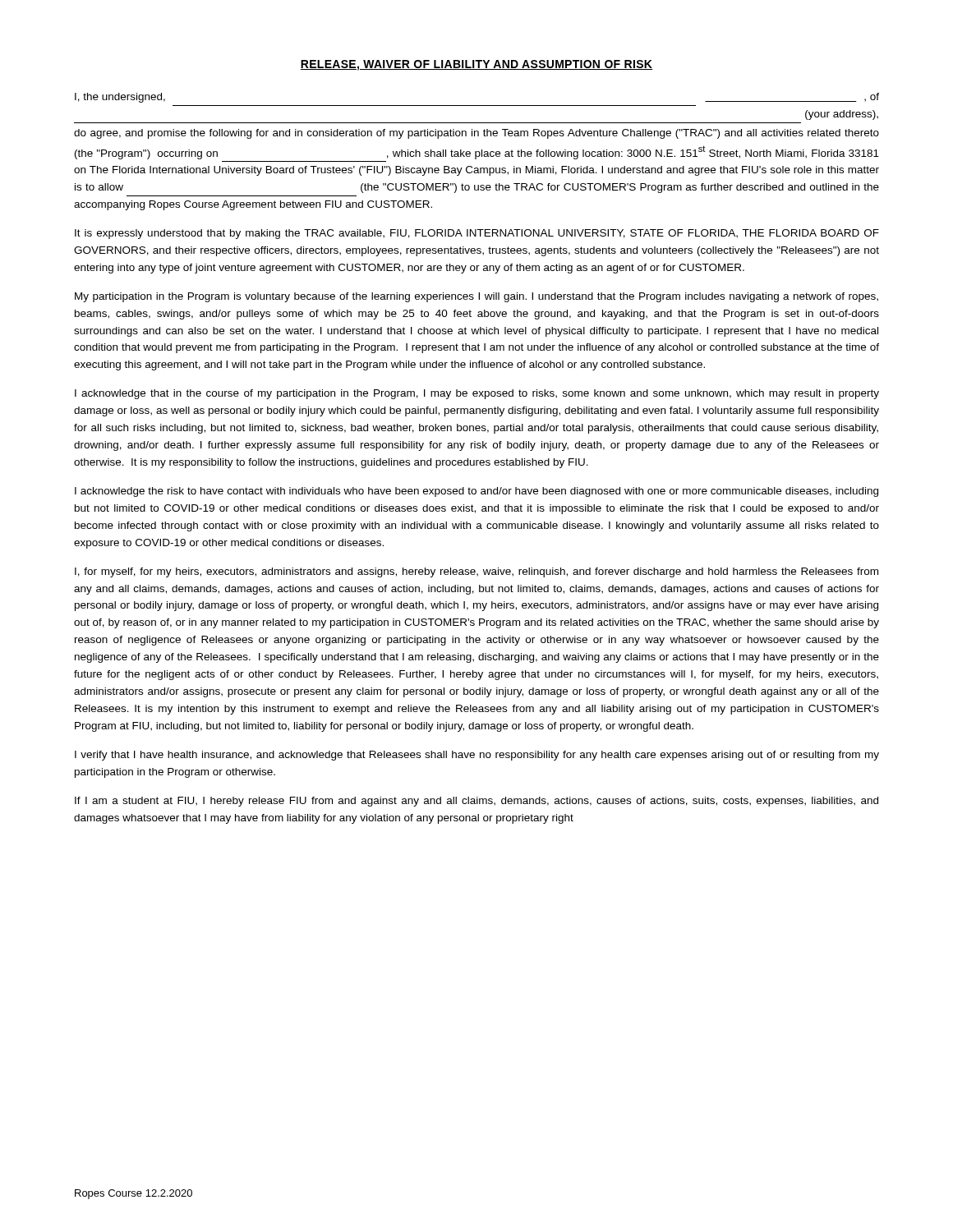
Task: Click on the region starting "I, the undersigned, ,"
Action: click(x=476, y=150)
